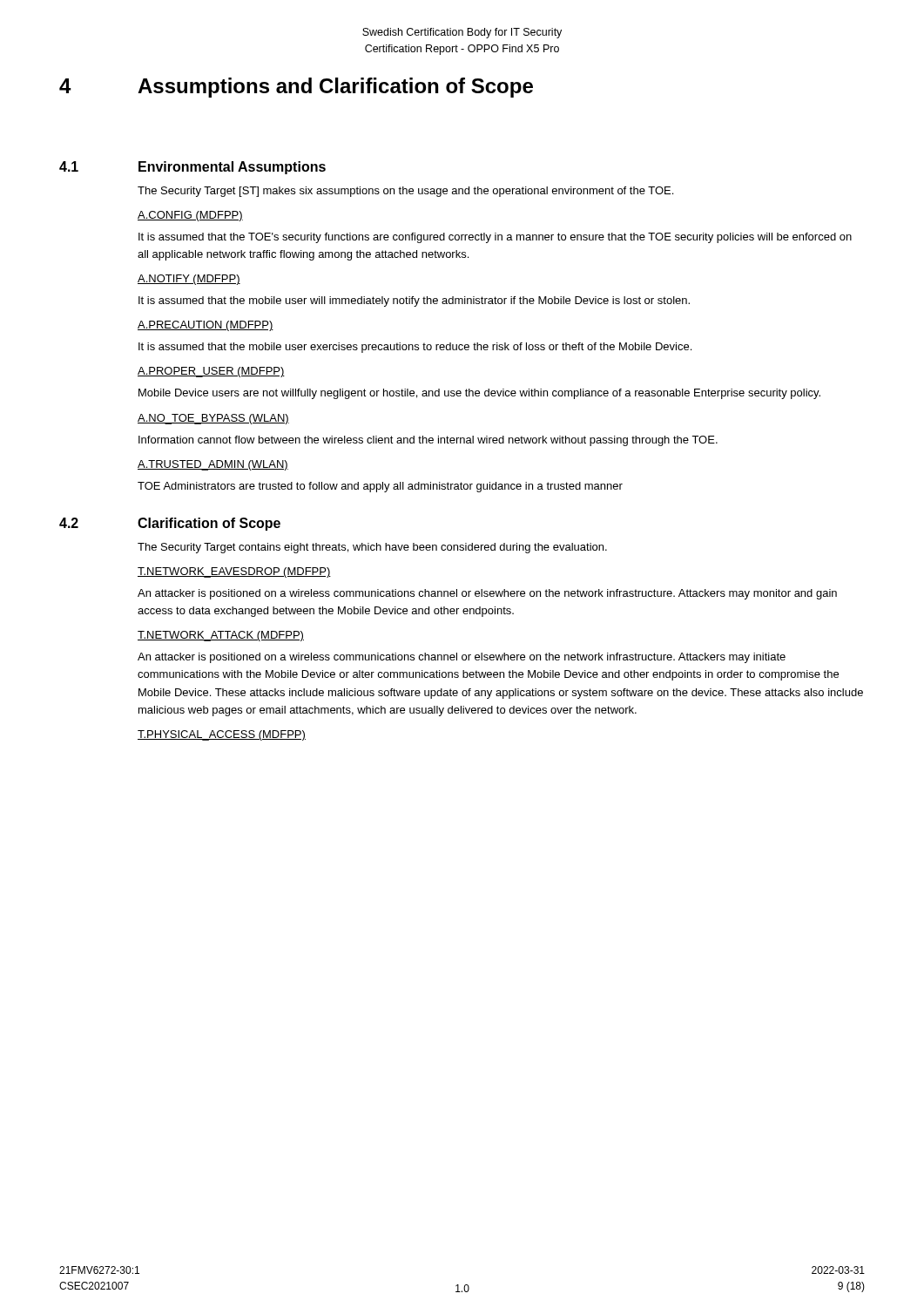Locate the text starting "A.CONFIG (MDFPP)"

tap(190, 215)
